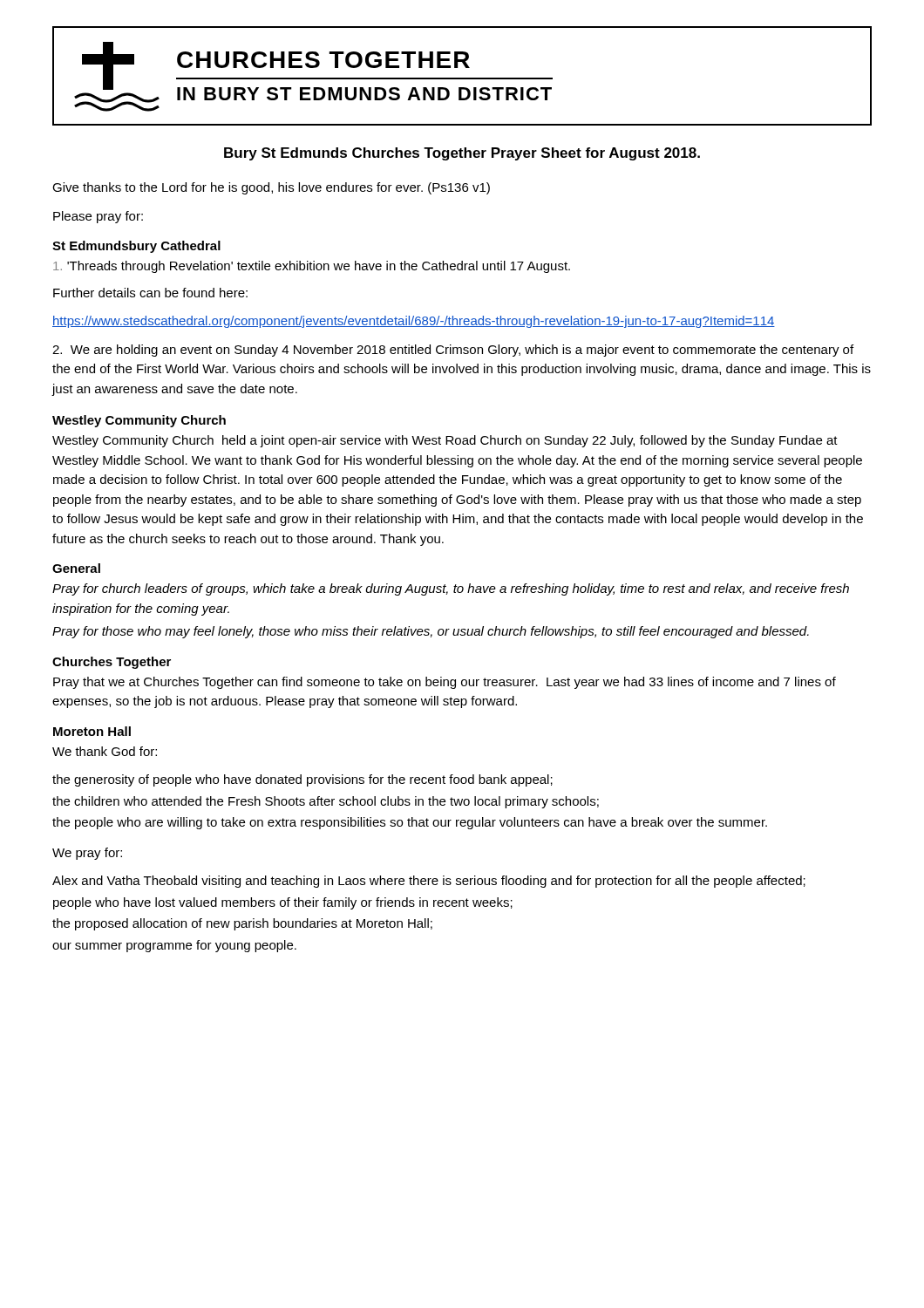Navigate to the region starting "Bury St Edmunds Churches Together Prayer Sheet"

click(462, 153)
